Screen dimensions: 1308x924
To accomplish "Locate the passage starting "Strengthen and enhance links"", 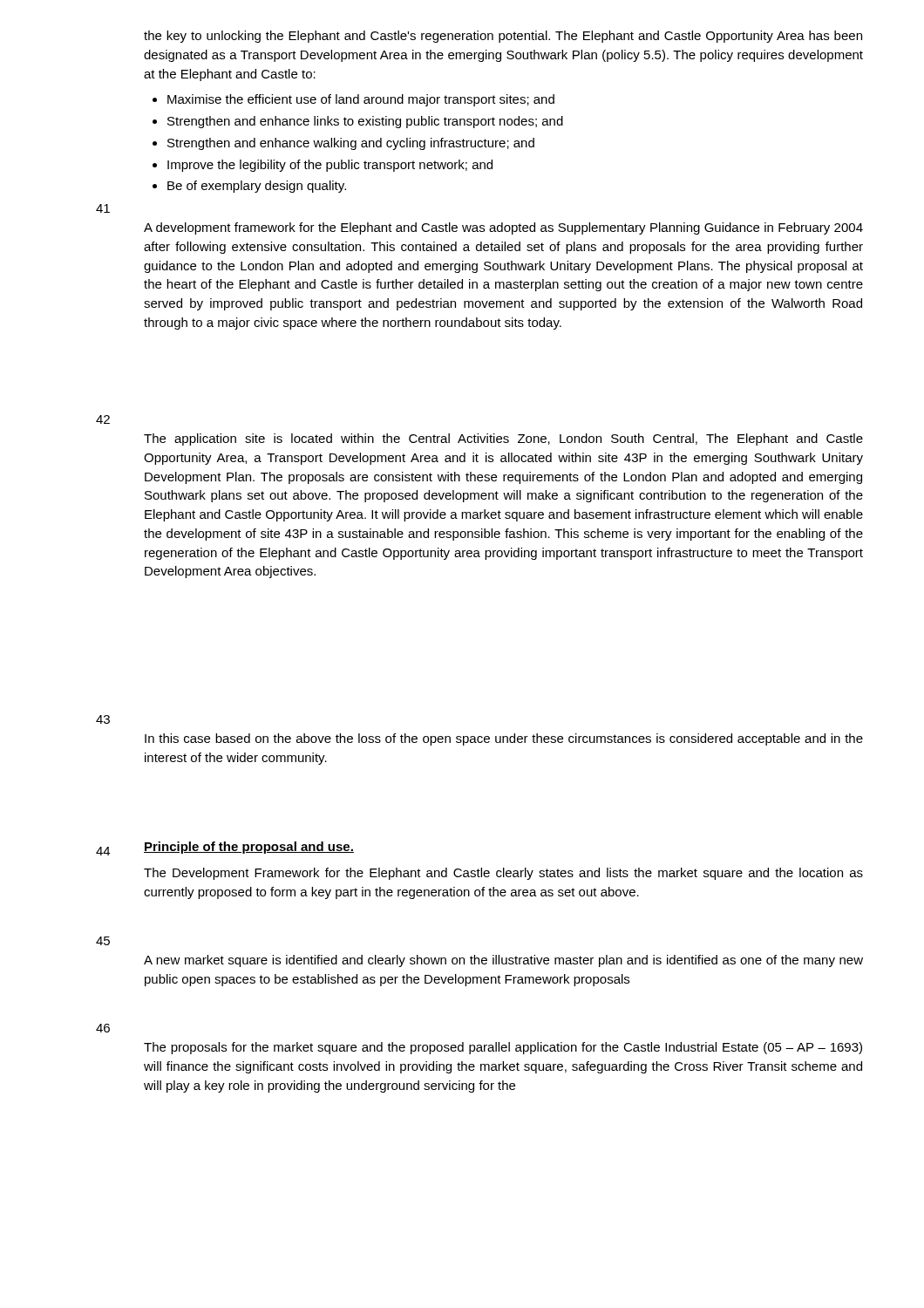I will (365, 121).
